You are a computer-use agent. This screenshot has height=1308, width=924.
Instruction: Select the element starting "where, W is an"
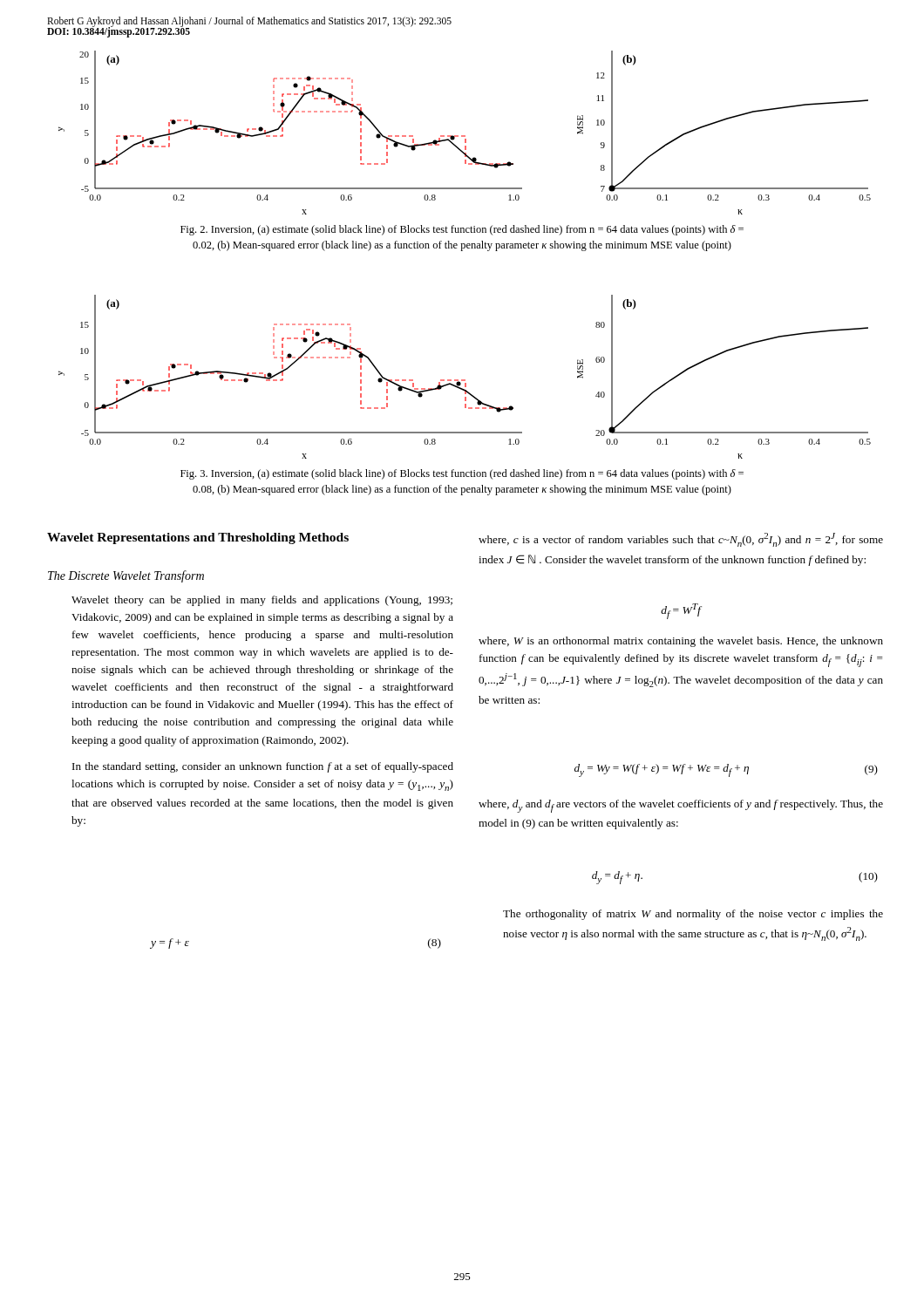coord(681,670)
